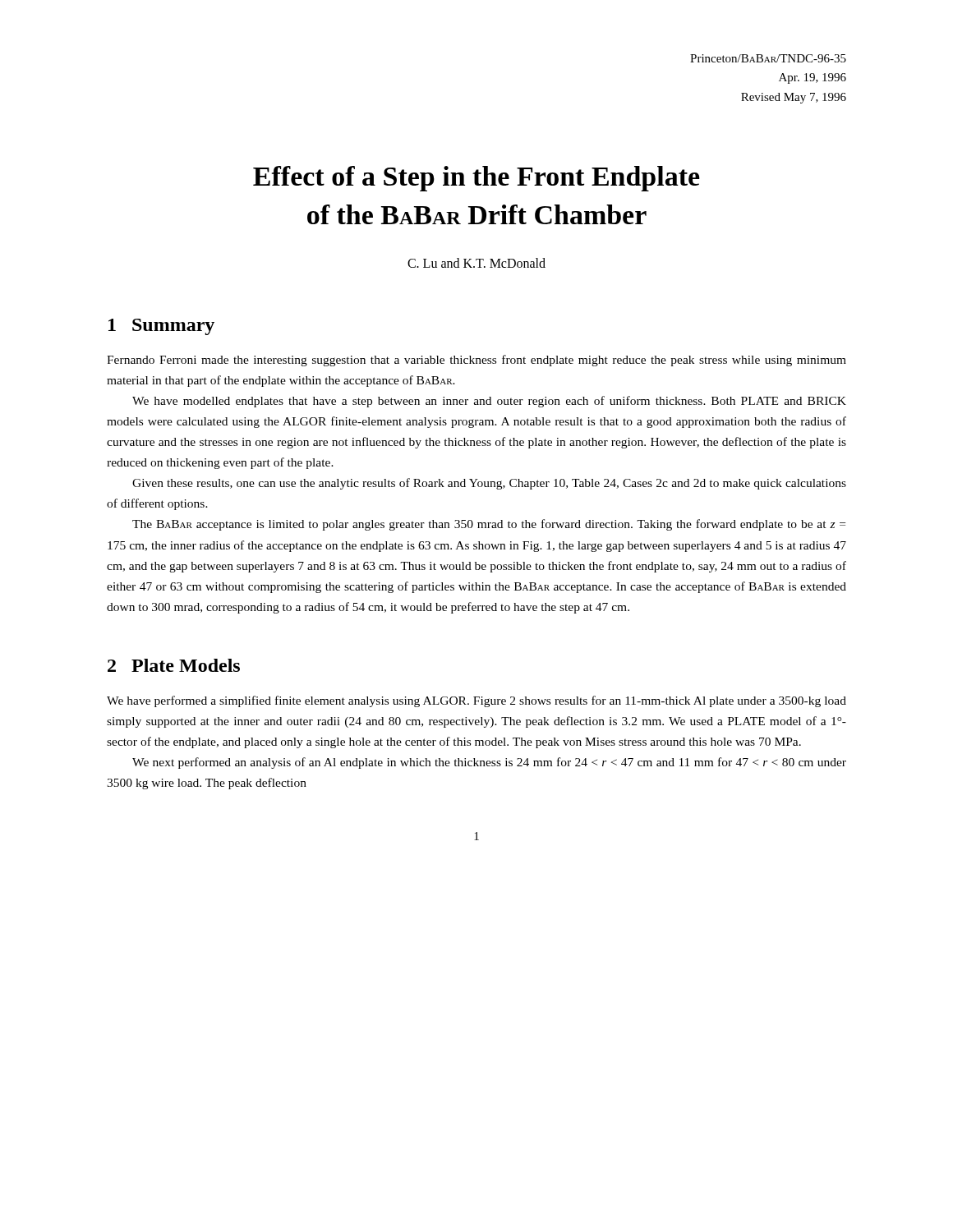Locate the element starting "C. Lu and K.T. McDonald"
This screenshot has width=953, height=1232.
476,263
